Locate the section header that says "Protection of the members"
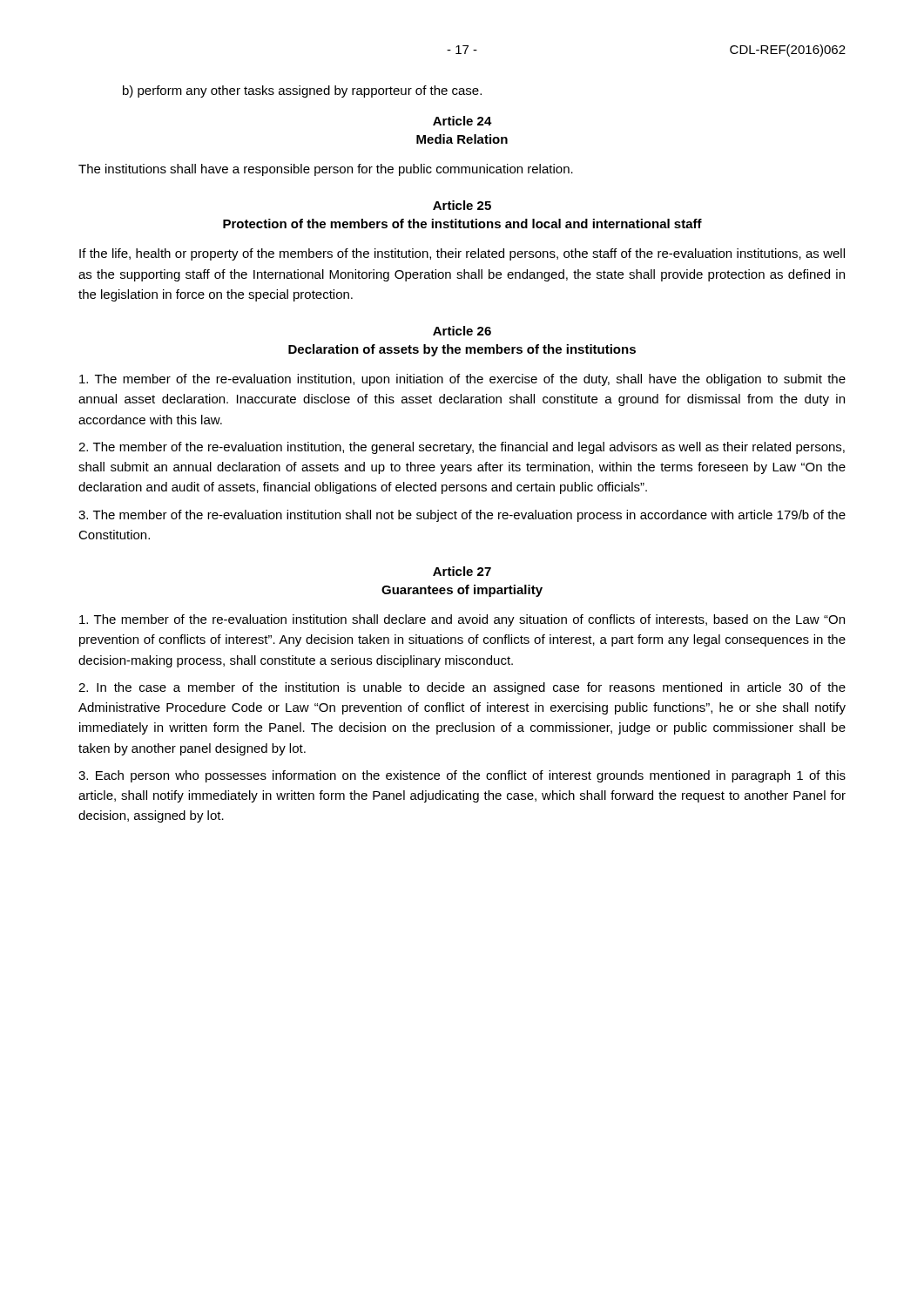 pyautogui.click(x=462, y=224)
